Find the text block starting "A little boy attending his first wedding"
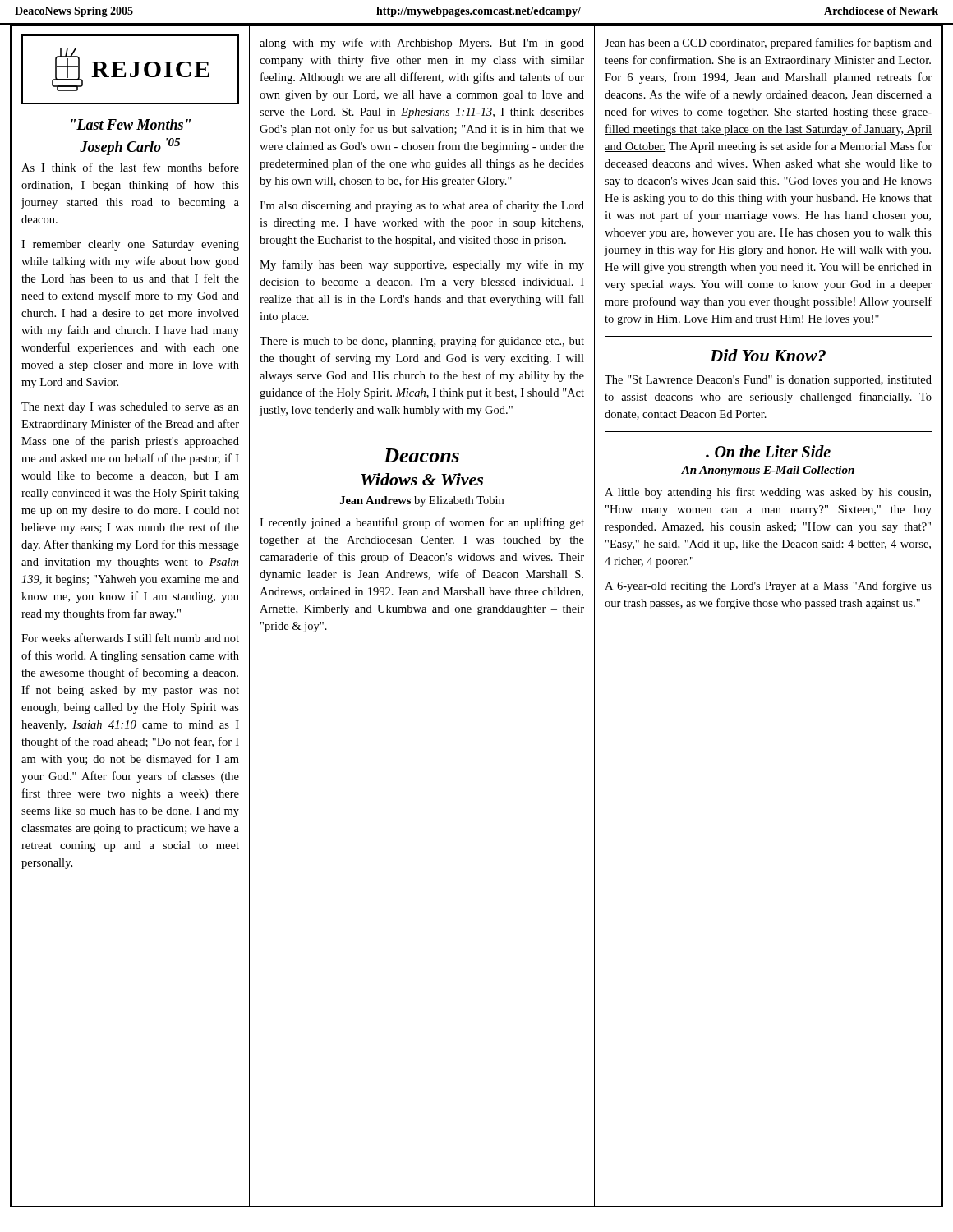The image size is (953, 1232). pyautogui.click(x=768, y=526)
